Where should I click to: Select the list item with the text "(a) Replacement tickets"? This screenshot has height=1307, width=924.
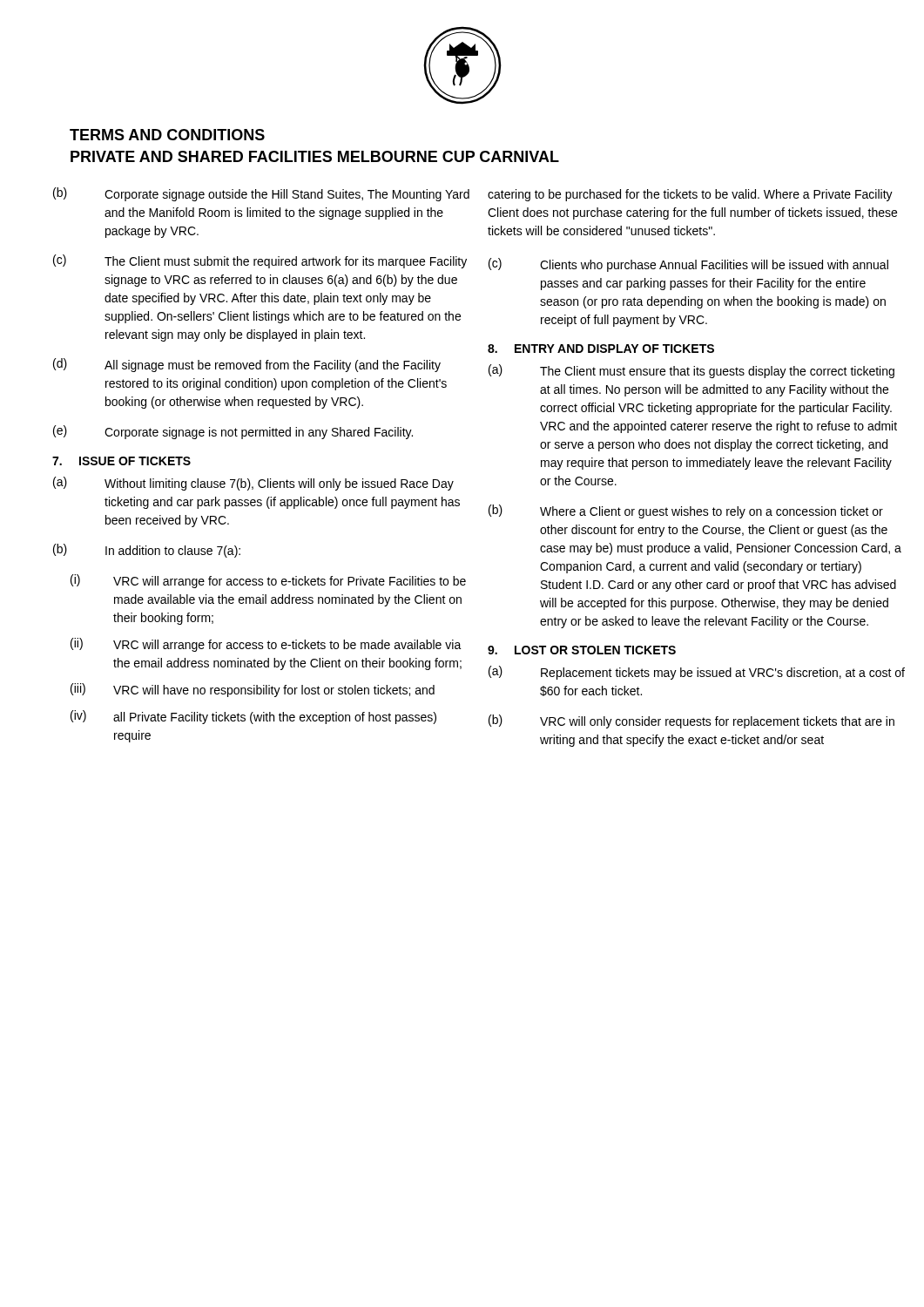(x=697, y=683)
